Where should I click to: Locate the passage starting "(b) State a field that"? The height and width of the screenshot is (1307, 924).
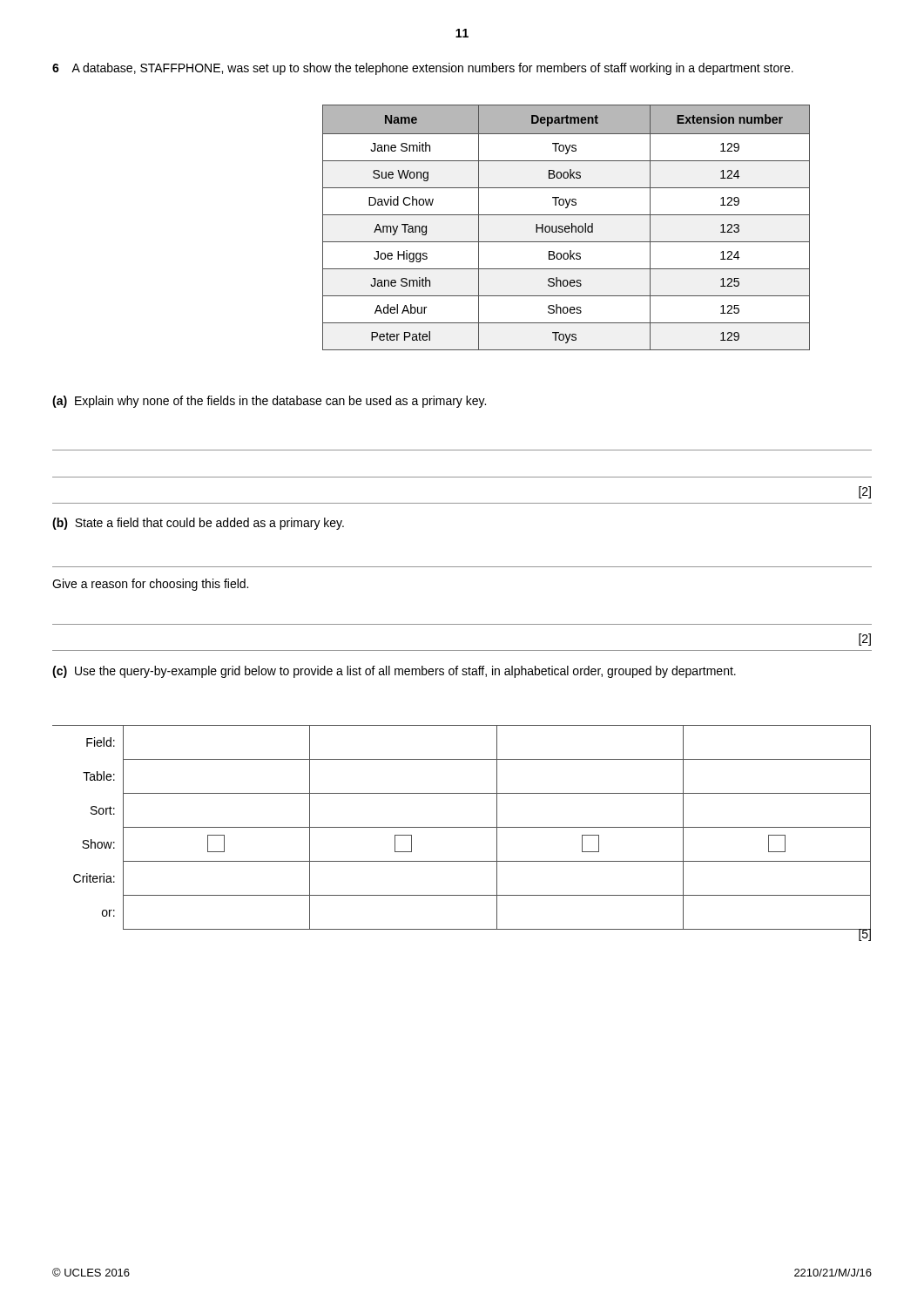[x=199, y=523]
